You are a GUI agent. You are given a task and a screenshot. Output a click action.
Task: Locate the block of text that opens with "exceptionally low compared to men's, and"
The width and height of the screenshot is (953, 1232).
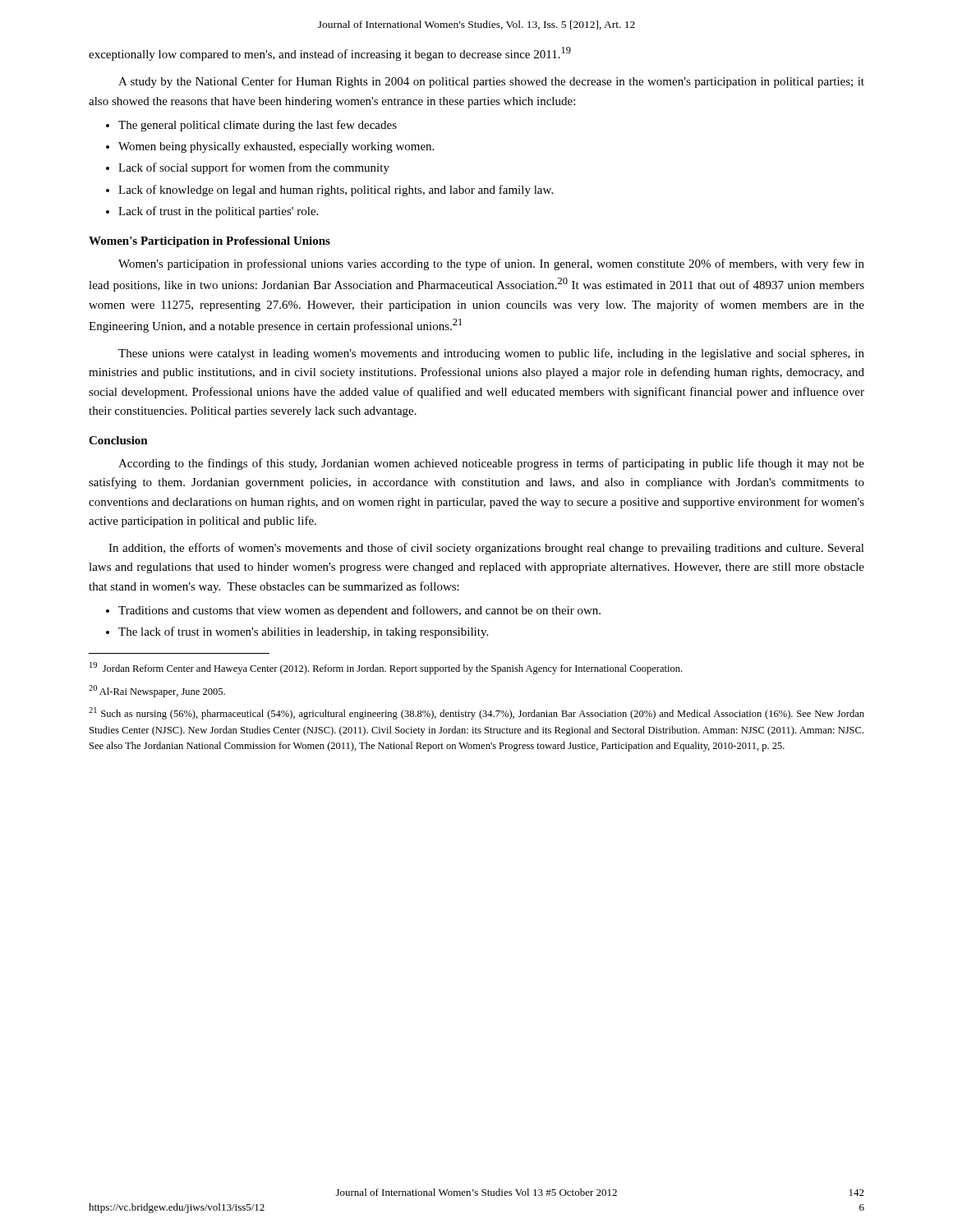(476, 54)
